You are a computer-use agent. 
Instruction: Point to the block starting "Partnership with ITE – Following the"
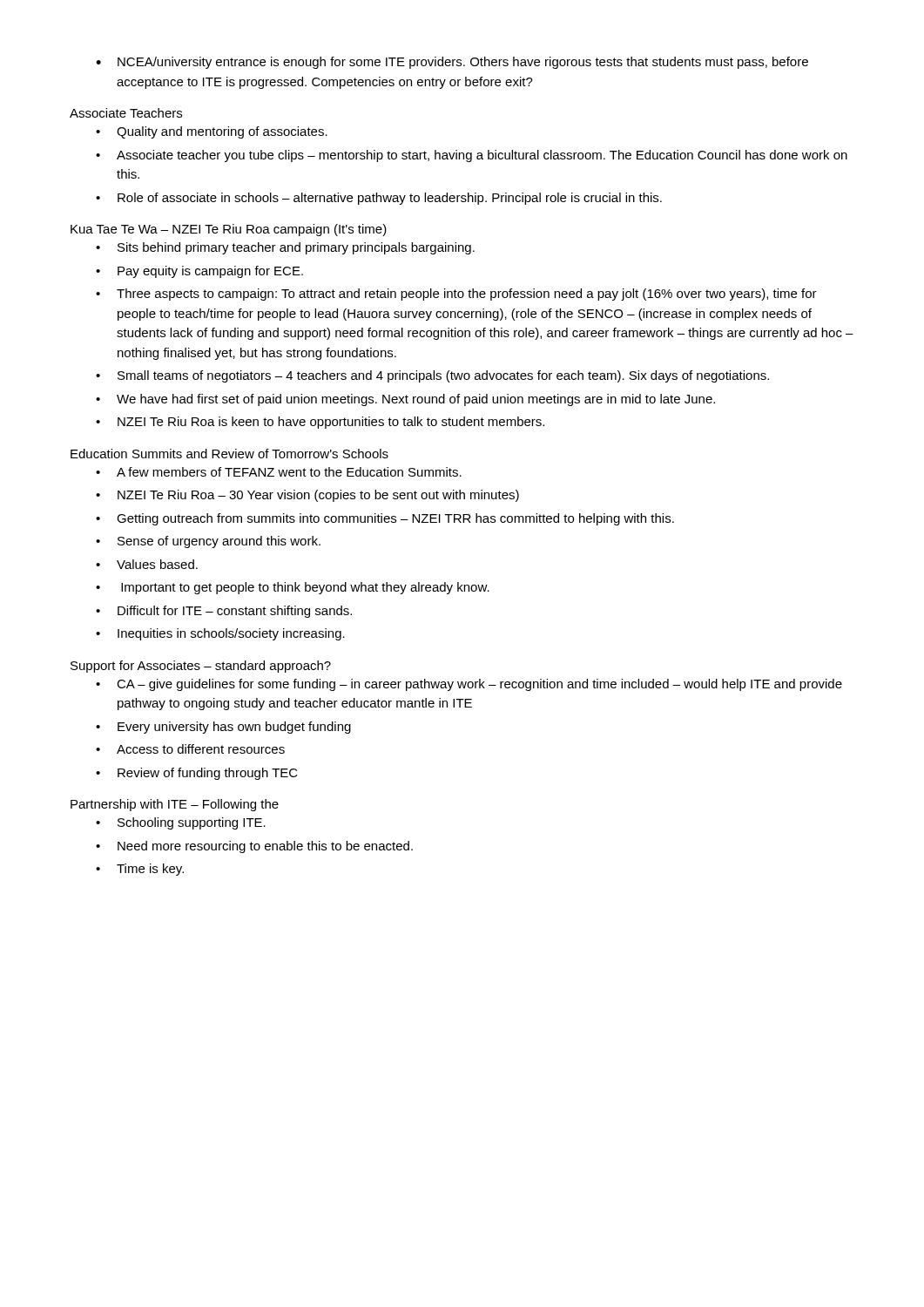pyautogui.click(x=174, y=804)
